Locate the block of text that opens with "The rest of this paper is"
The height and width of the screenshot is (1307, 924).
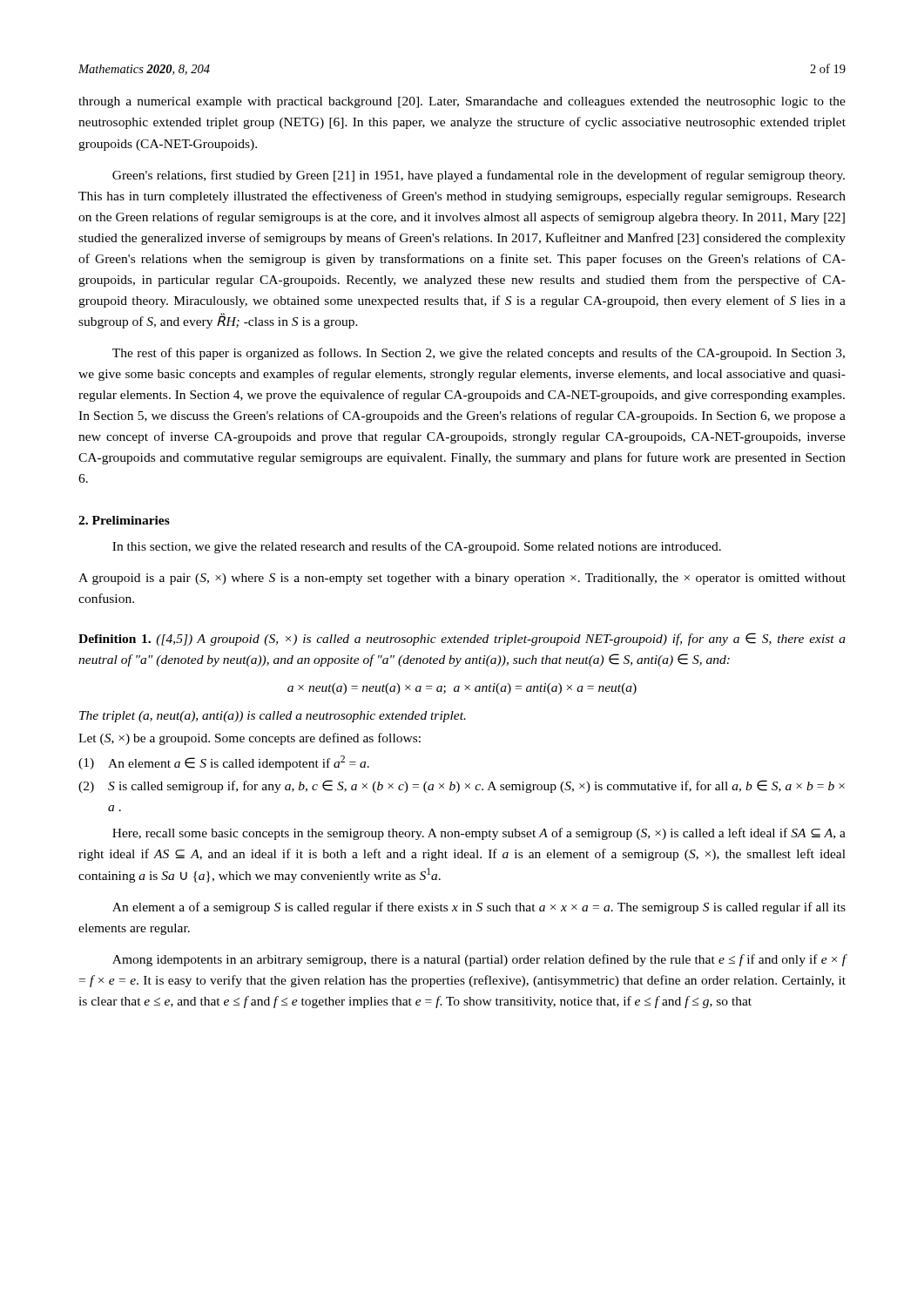(x=462, y=415)
